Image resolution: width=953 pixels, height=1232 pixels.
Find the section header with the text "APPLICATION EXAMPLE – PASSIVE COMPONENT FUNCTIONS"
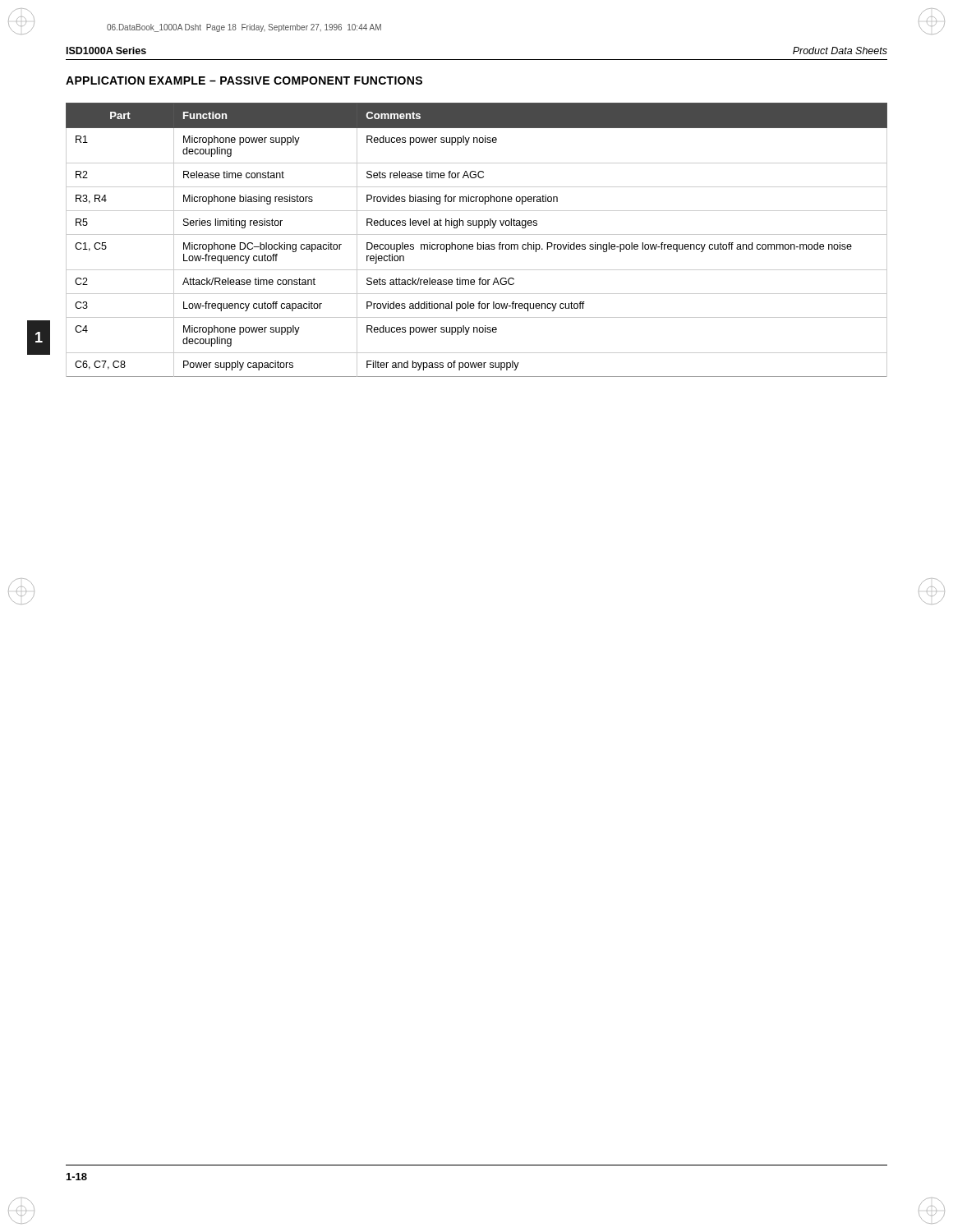244,81
